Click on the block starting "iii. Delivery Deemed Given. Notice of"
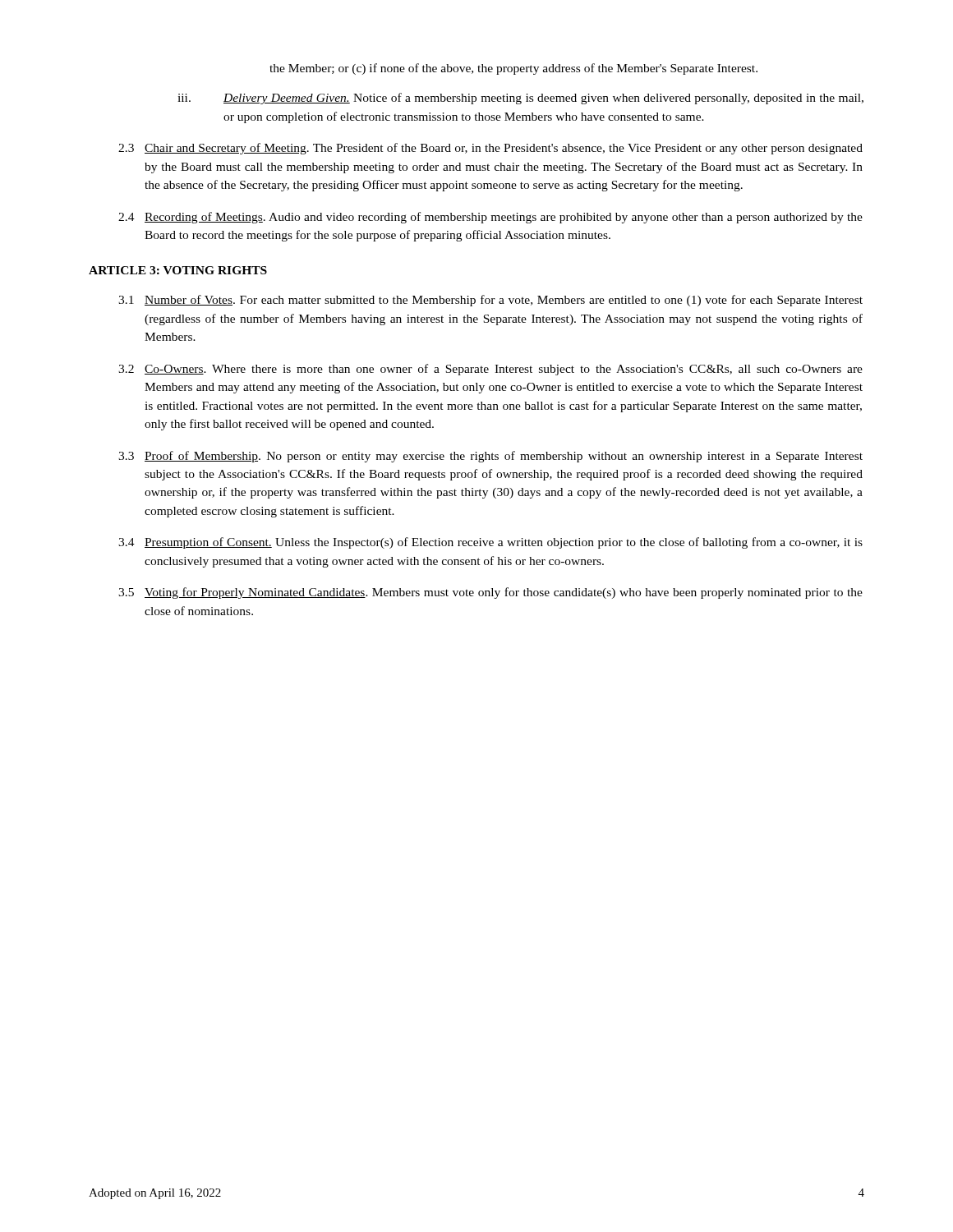This screenshot has width=953, height=1232. pos(521,108)
